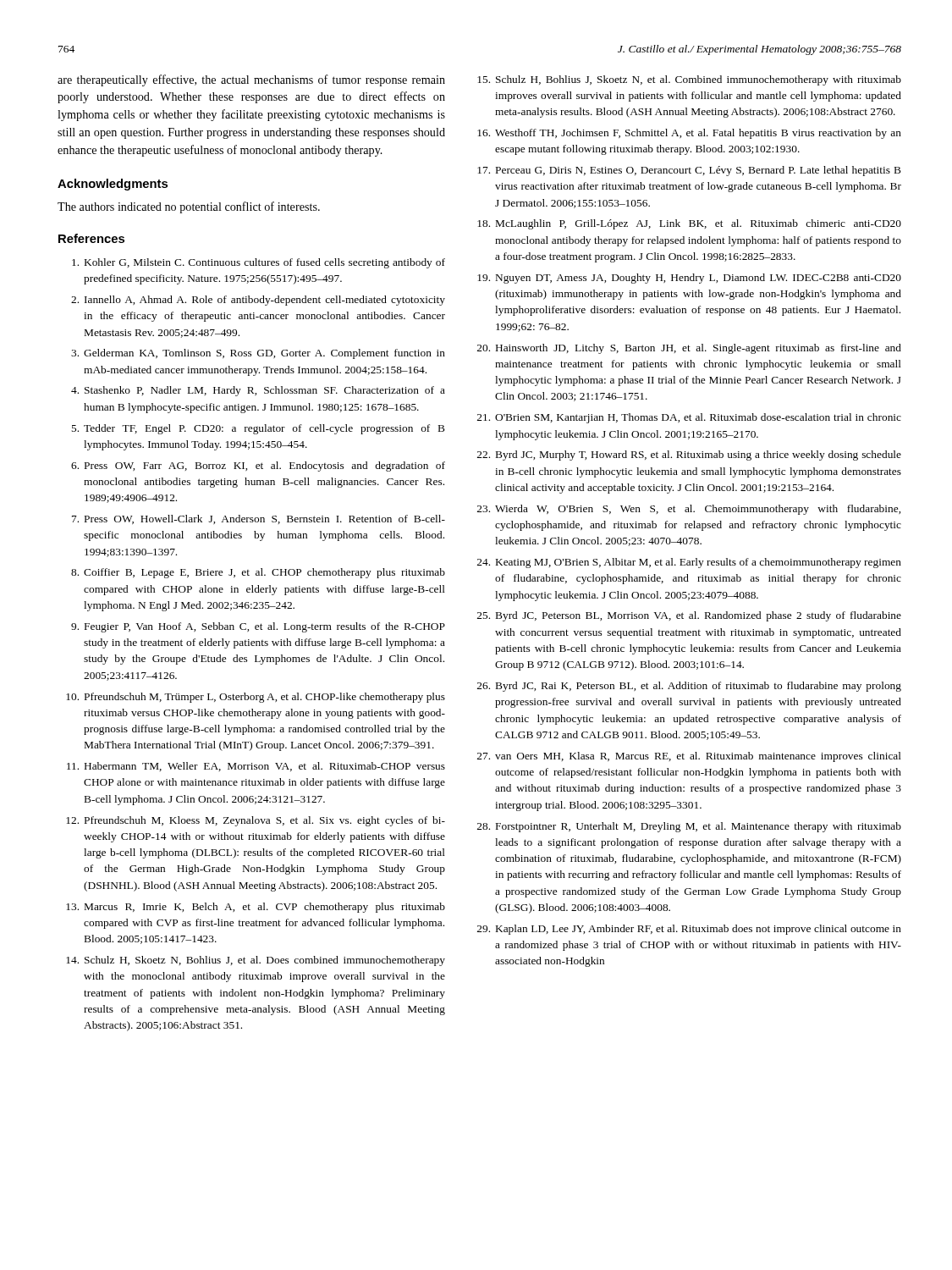
Task: Find the block on this page that starts "The authors indicated"
Action: pyautogui.click(x=189, y=206)
